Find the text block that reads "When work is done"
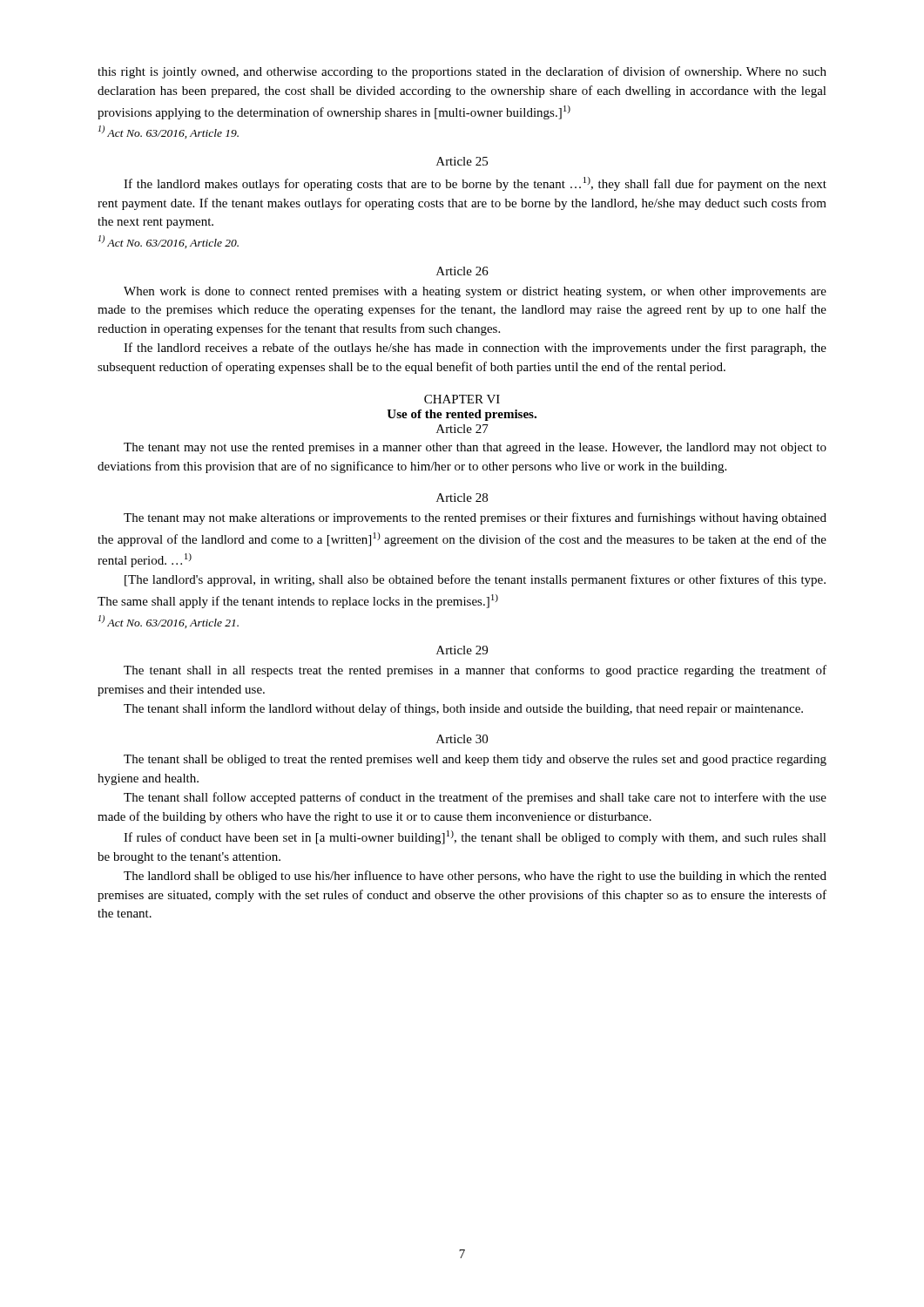924x1307 pixels. coord(462,329)
